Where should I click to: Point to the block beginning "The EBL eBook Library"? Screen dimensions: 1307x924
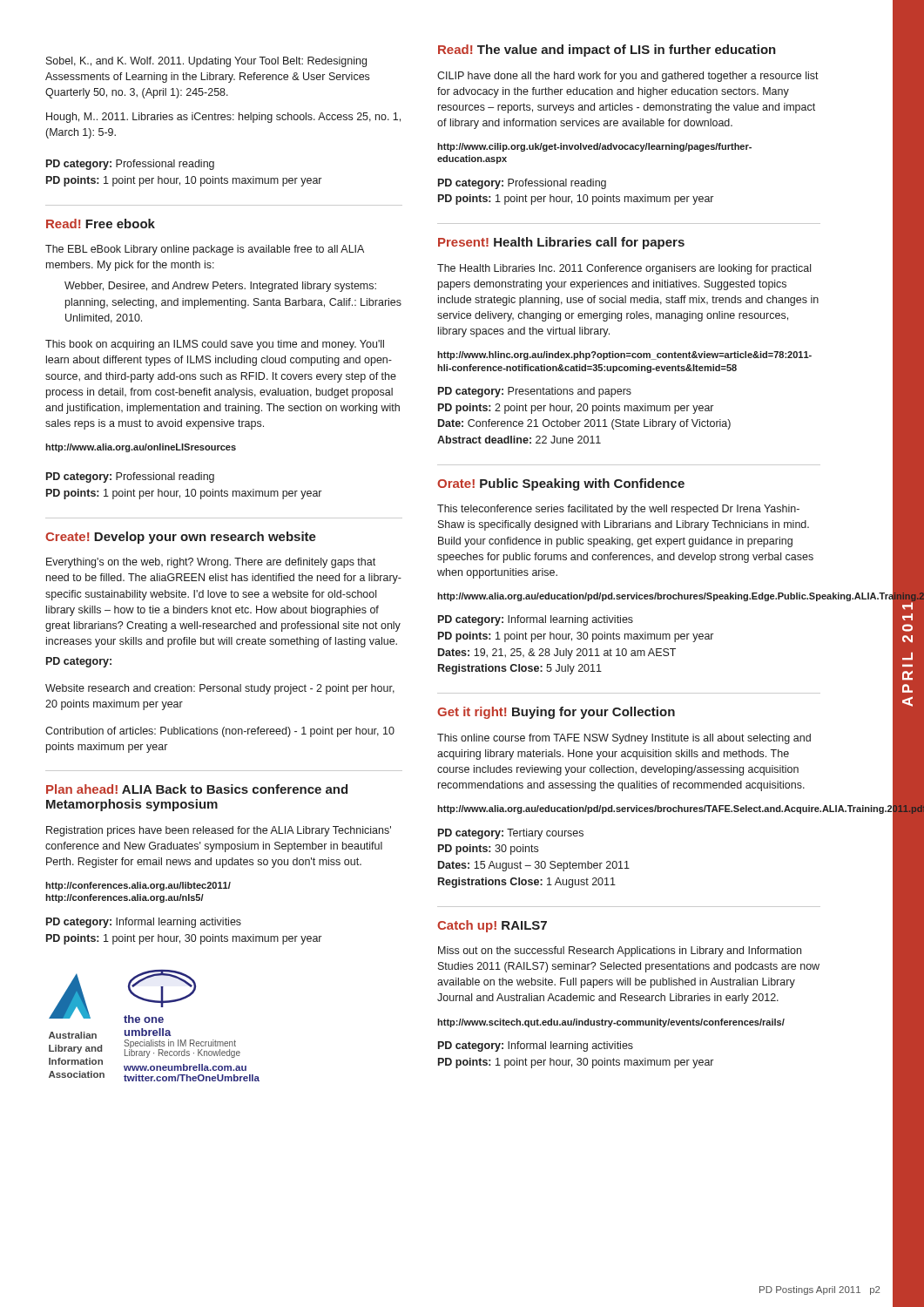(x=224, y=347)
